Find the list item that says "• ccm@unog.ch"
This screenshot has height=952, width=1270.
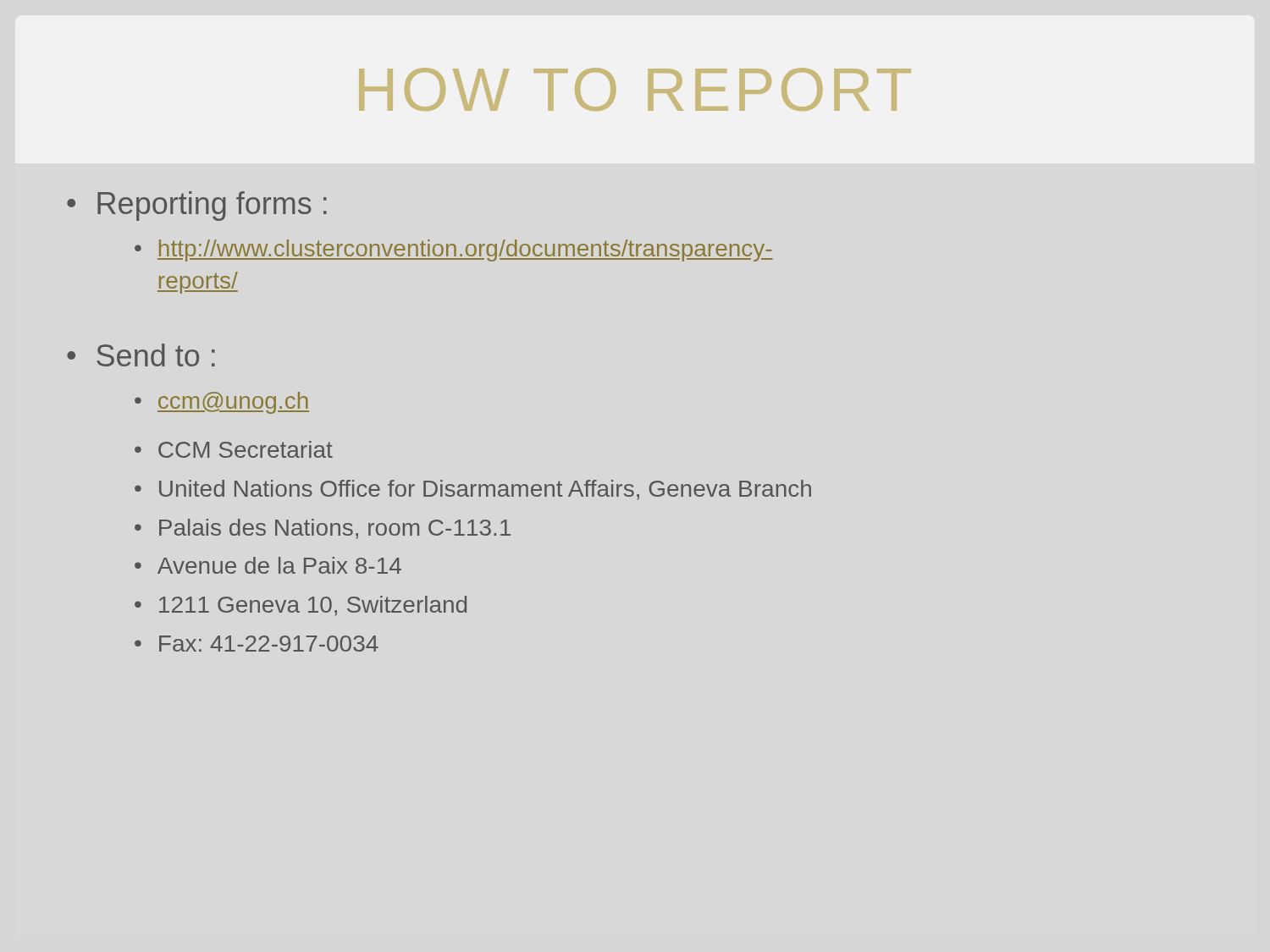221,401
